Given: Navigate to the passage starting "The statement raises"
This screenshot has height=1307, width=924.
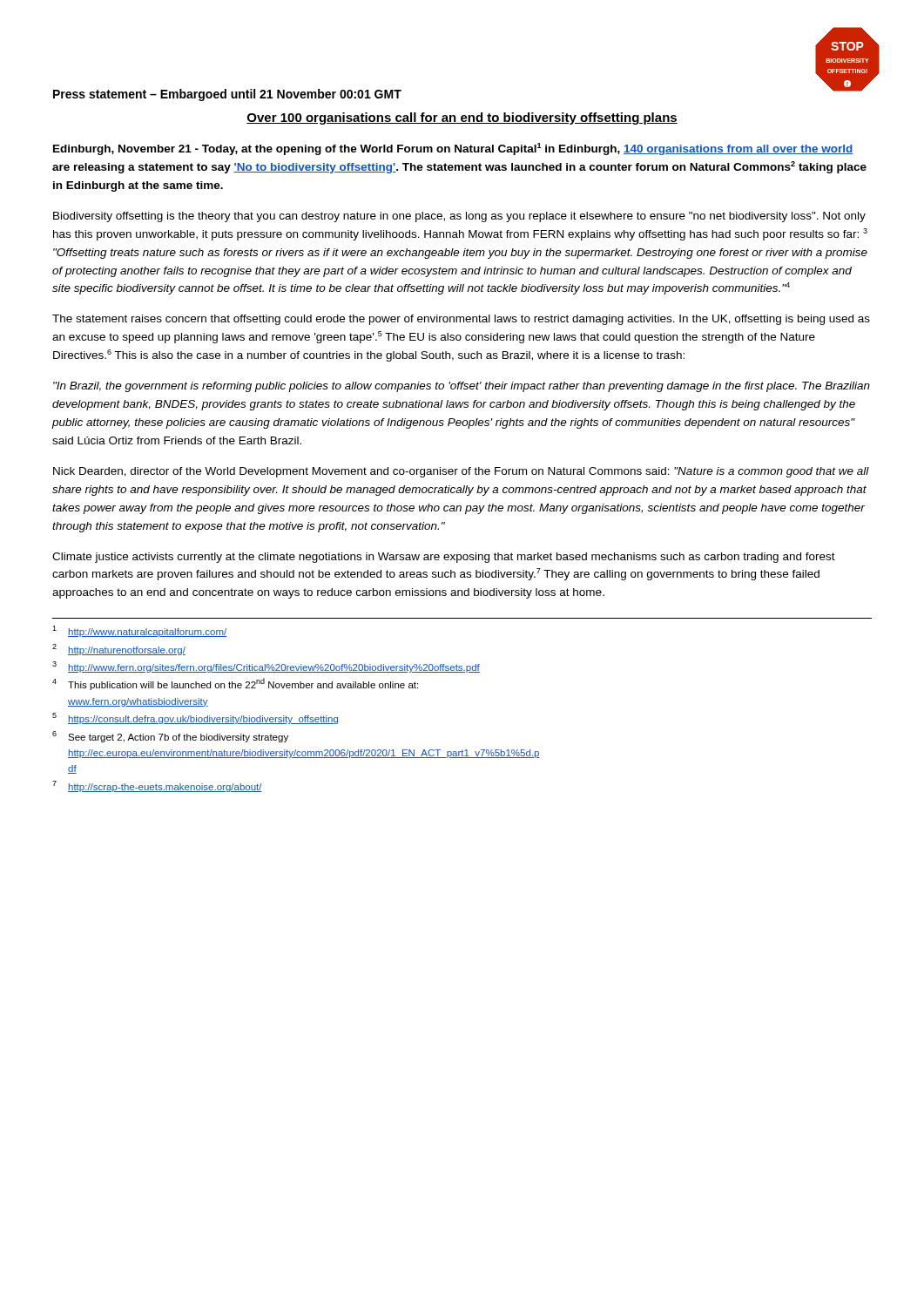Looking at the screenshot, I should (x=461, y=337).
